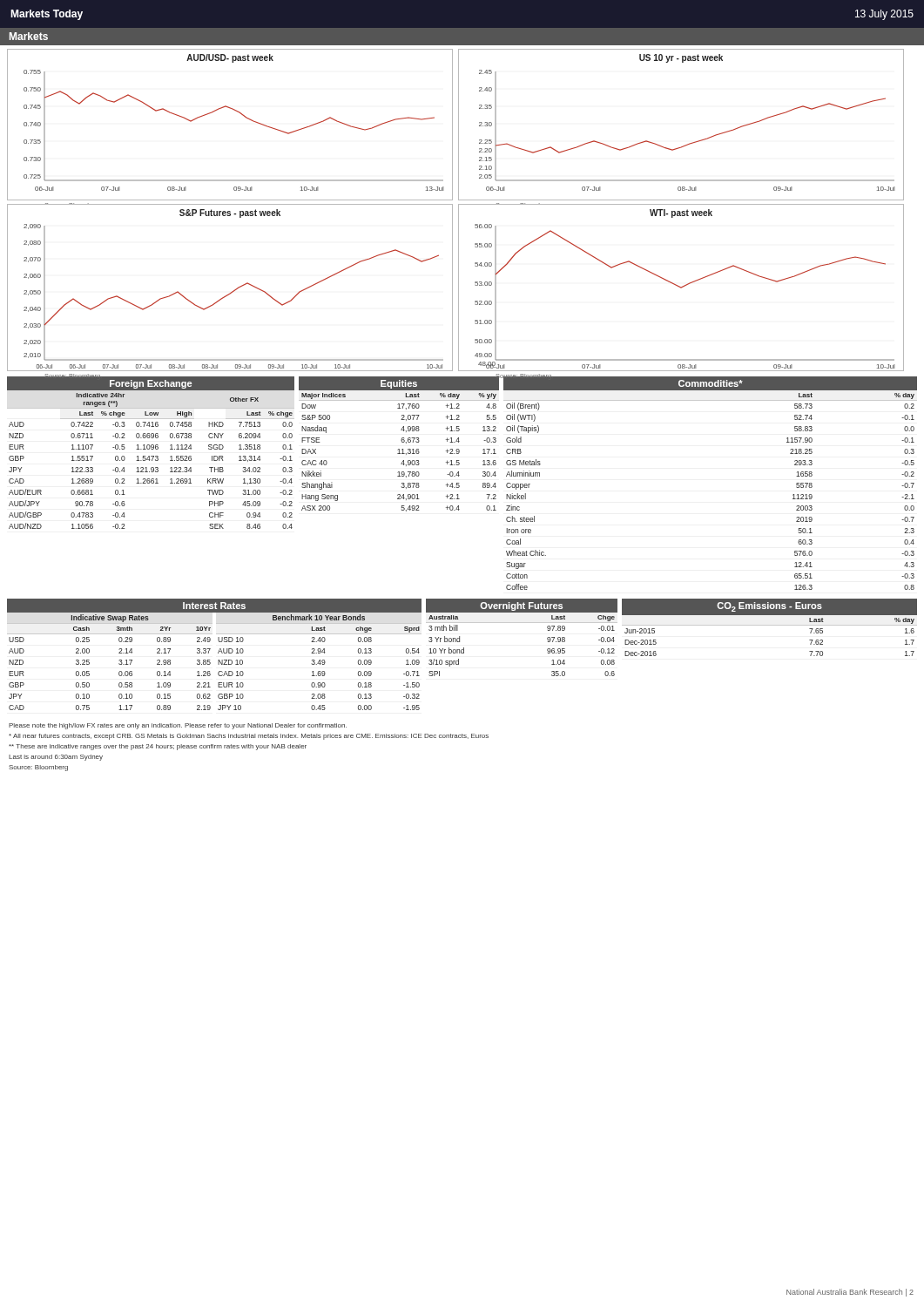Find the table that mentions "Other FX"
The image size is (924, 1307).
tap(151, 454)
